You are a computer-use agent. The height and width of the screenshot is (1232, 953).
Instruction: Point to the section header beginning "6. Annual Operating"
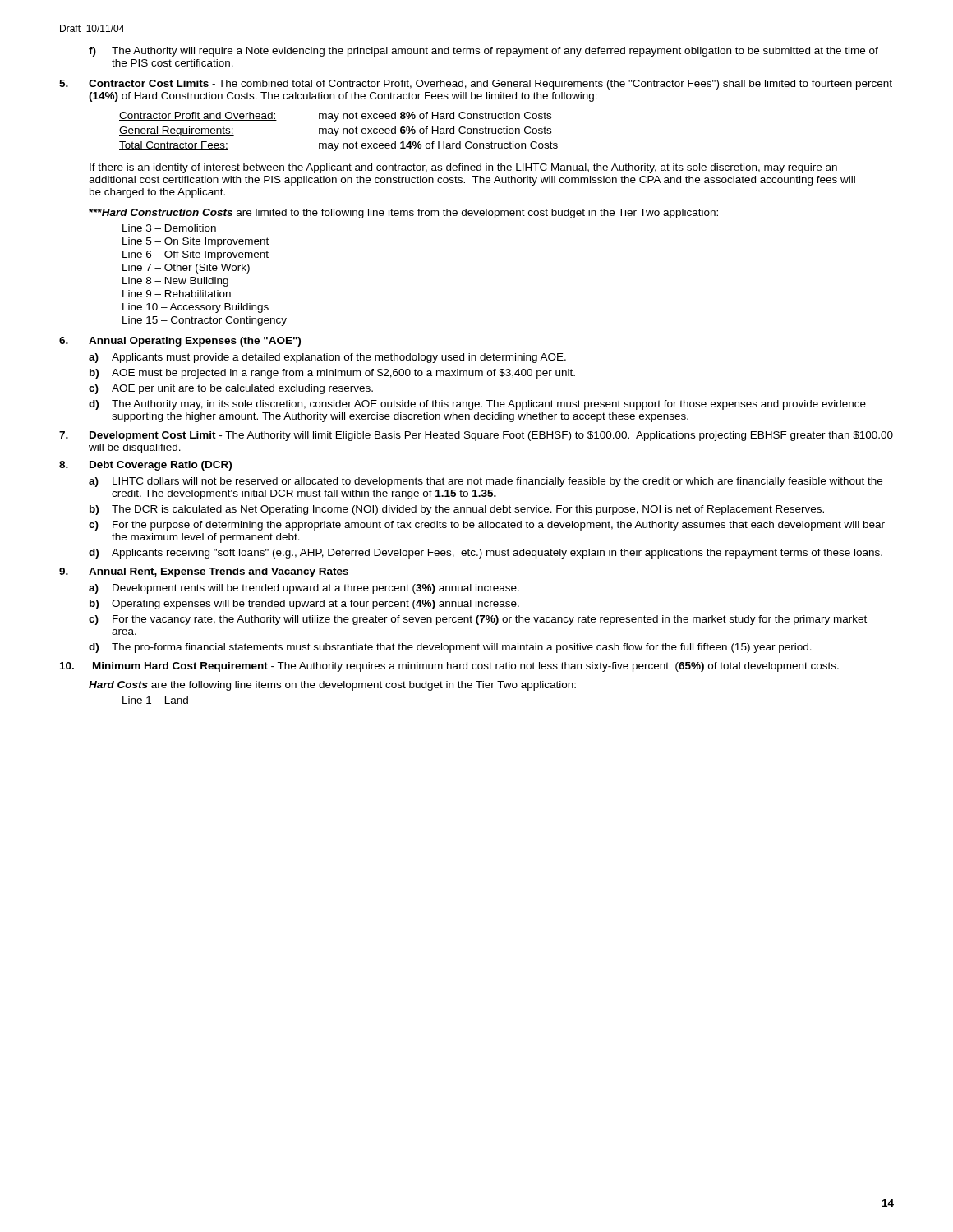pyautogui.click(x=180, y=340)
